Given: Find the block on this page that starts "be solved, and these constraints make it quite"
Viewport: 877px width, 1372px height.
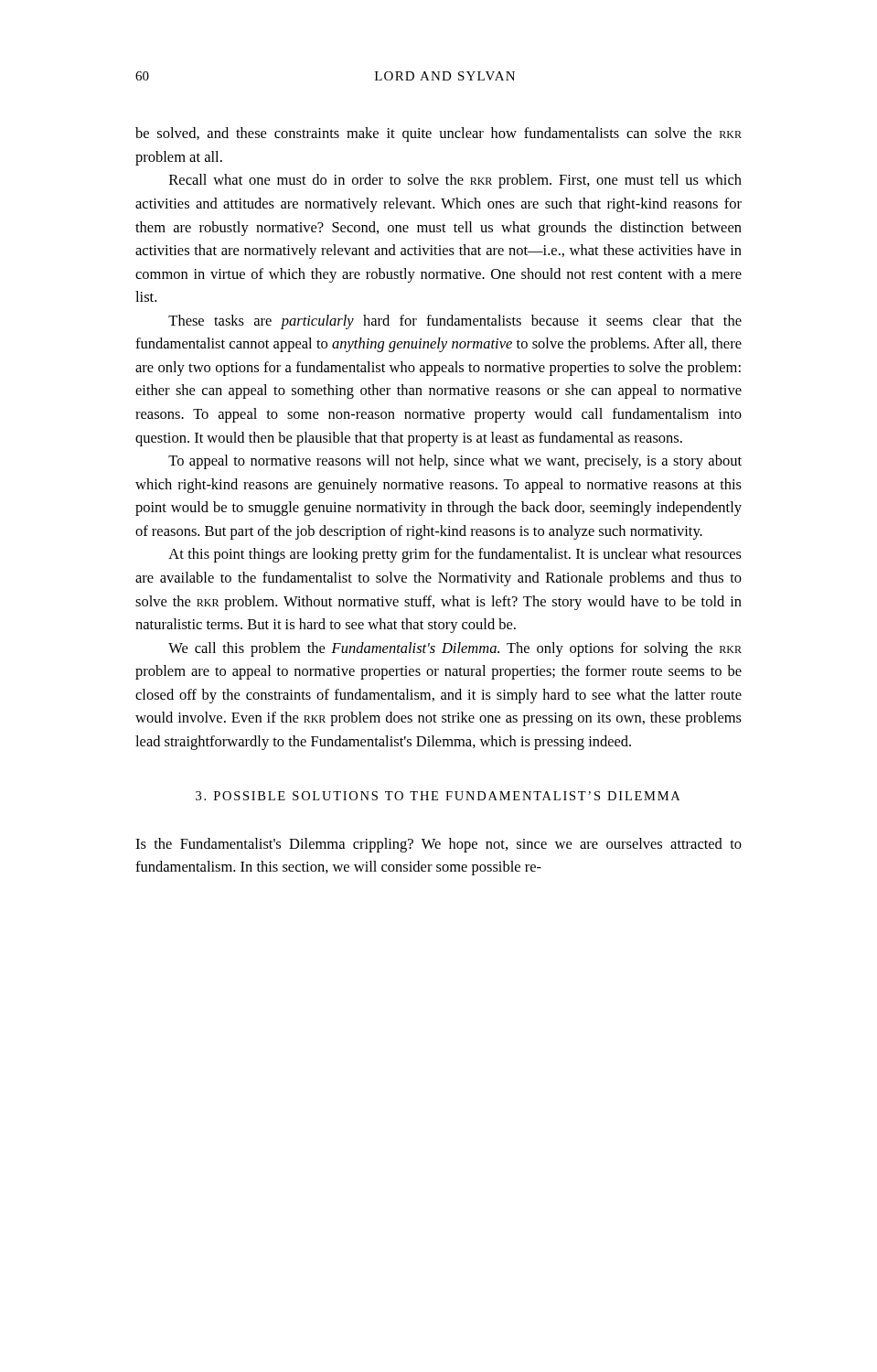Looking at the screenshot, I should point(438,438).
